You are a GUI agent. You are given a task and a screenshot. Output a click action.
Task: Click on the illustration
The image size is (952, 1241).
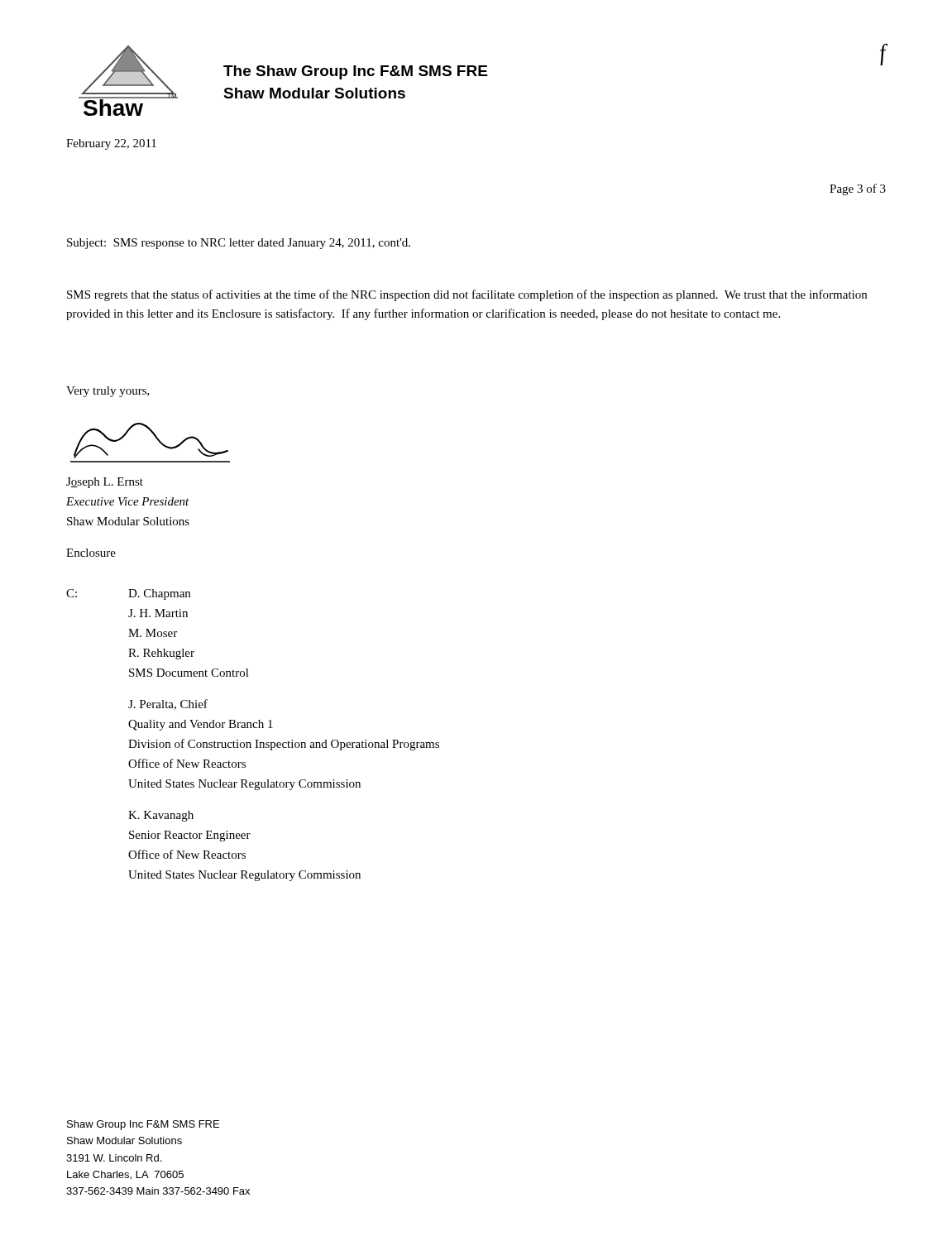coord(153,440)
